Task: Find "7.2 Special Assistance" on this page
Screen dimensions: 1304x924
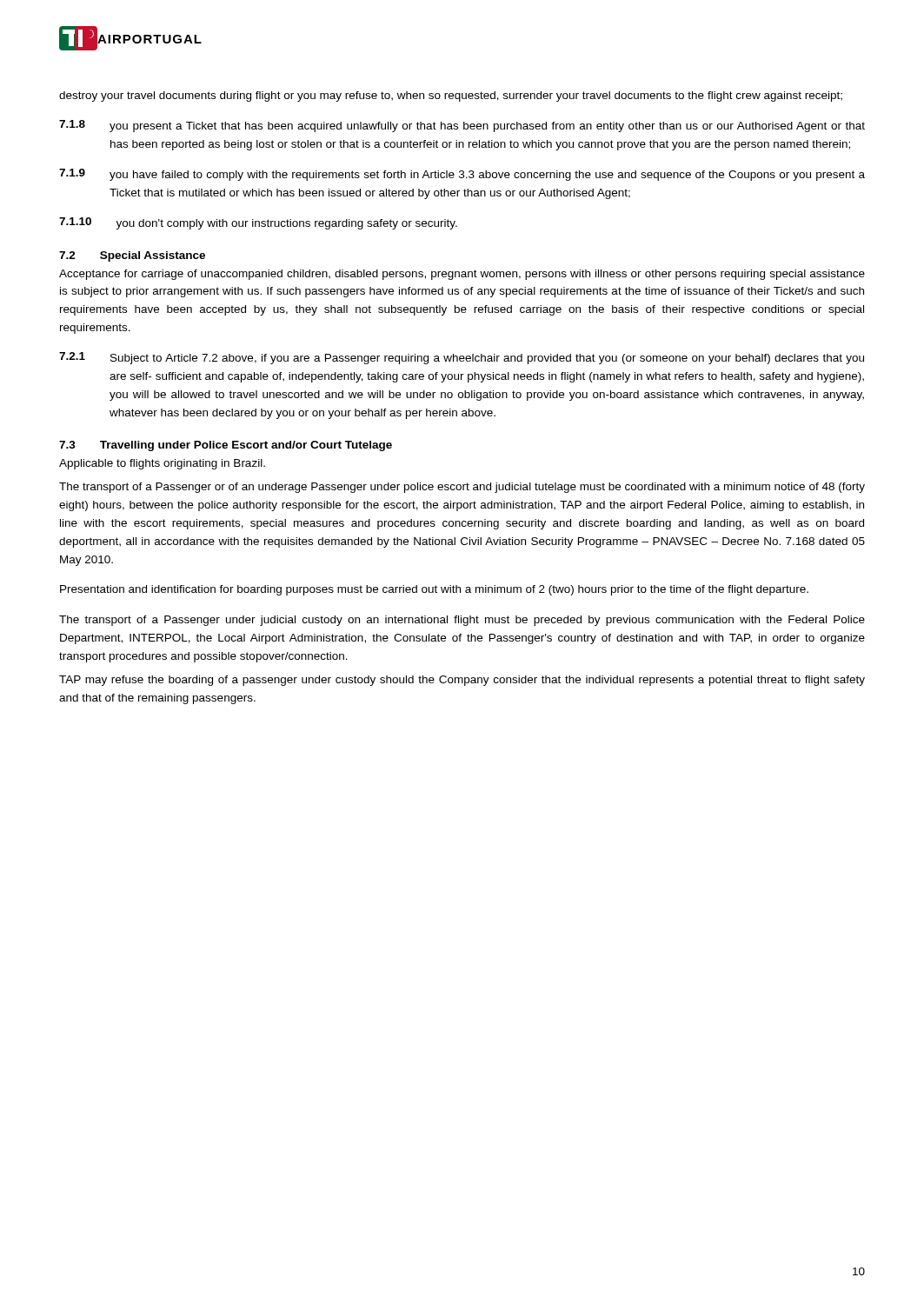Action: [x=132, y=256]
